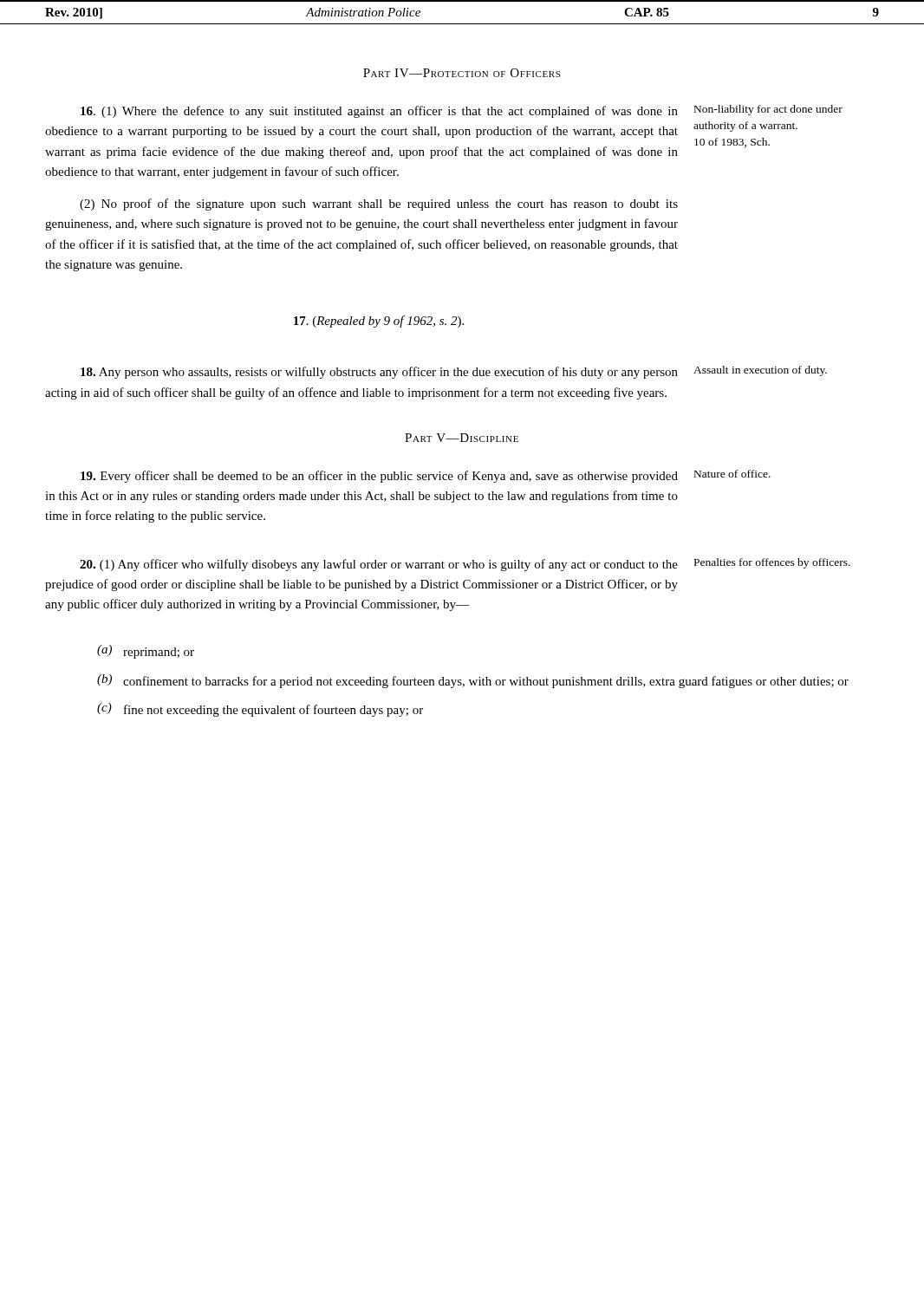Click on the list item with the text "(b) confinement to"
The width and height of the screenshot is (924, 1300).
(x=488, y=681)
